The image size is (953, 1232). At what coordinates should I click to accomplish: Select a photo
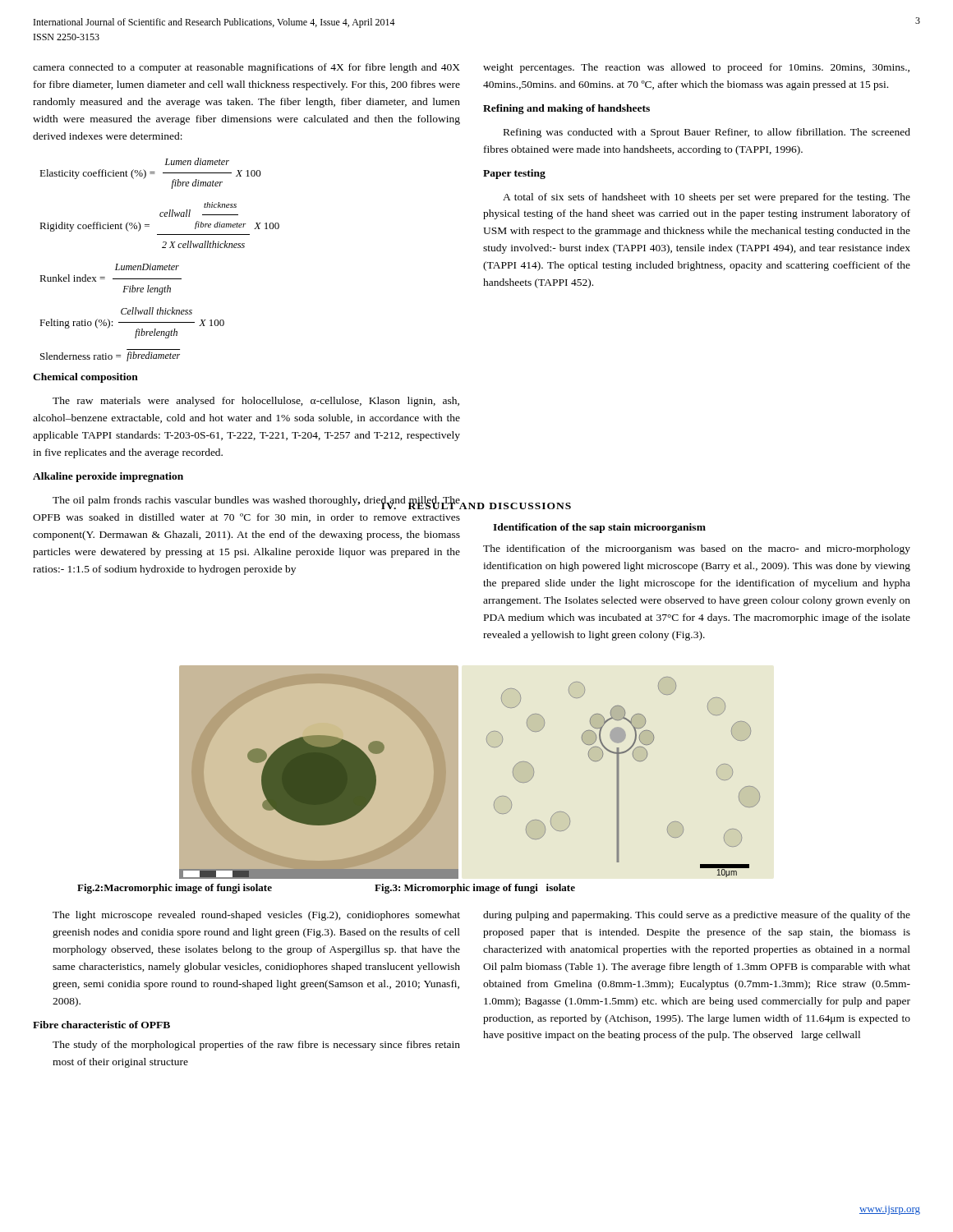point(476,772)
